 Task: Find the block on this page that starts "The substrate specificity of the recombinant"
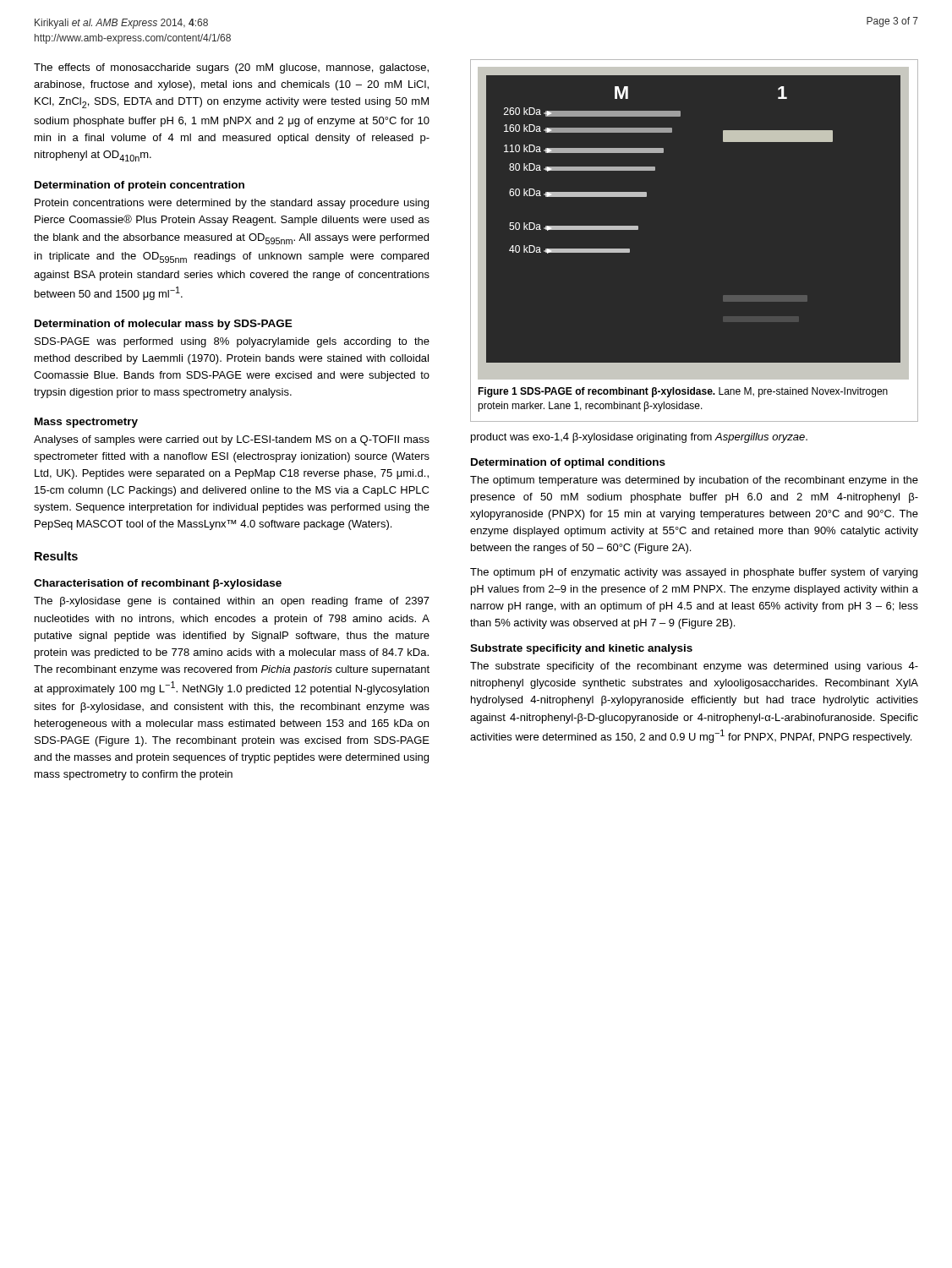694,701
